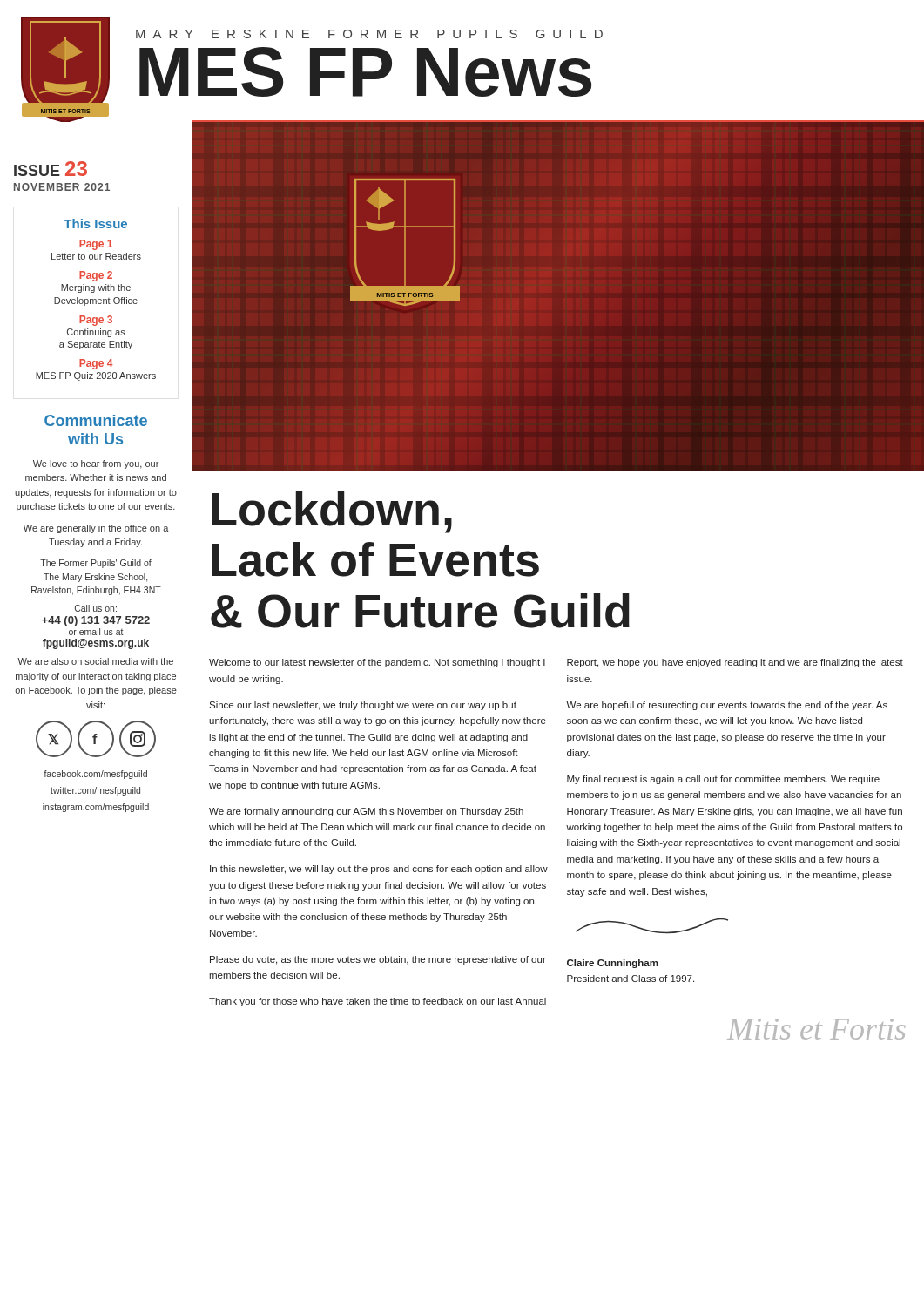This screenshot has width=924, height=1307.
Task: Point to the region starting "Communicatewith Us"
Action: coord(96,430)
